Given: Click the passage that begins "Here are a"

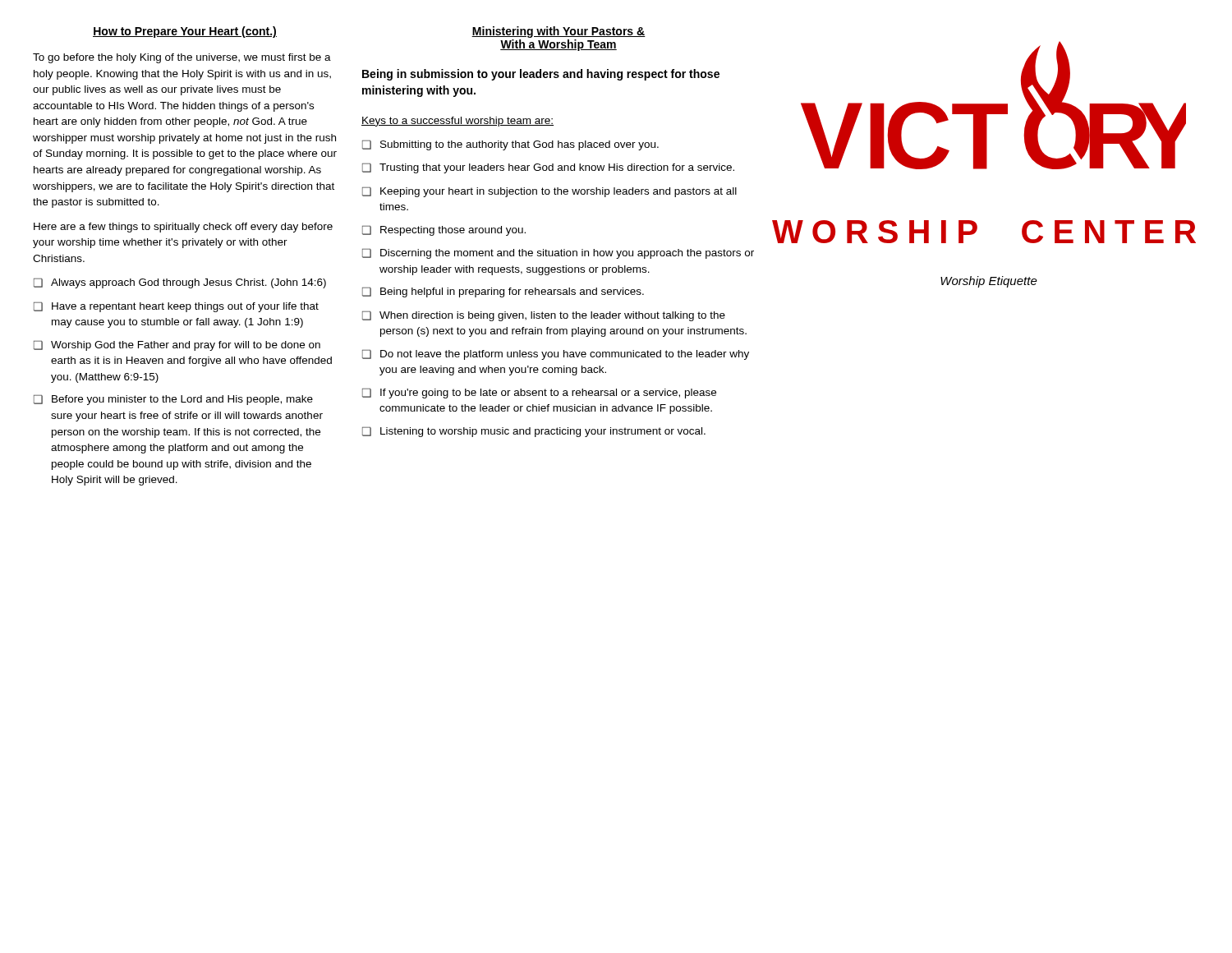Looking at the screenshot, I should pyautogui.click(x=183, y=242).
